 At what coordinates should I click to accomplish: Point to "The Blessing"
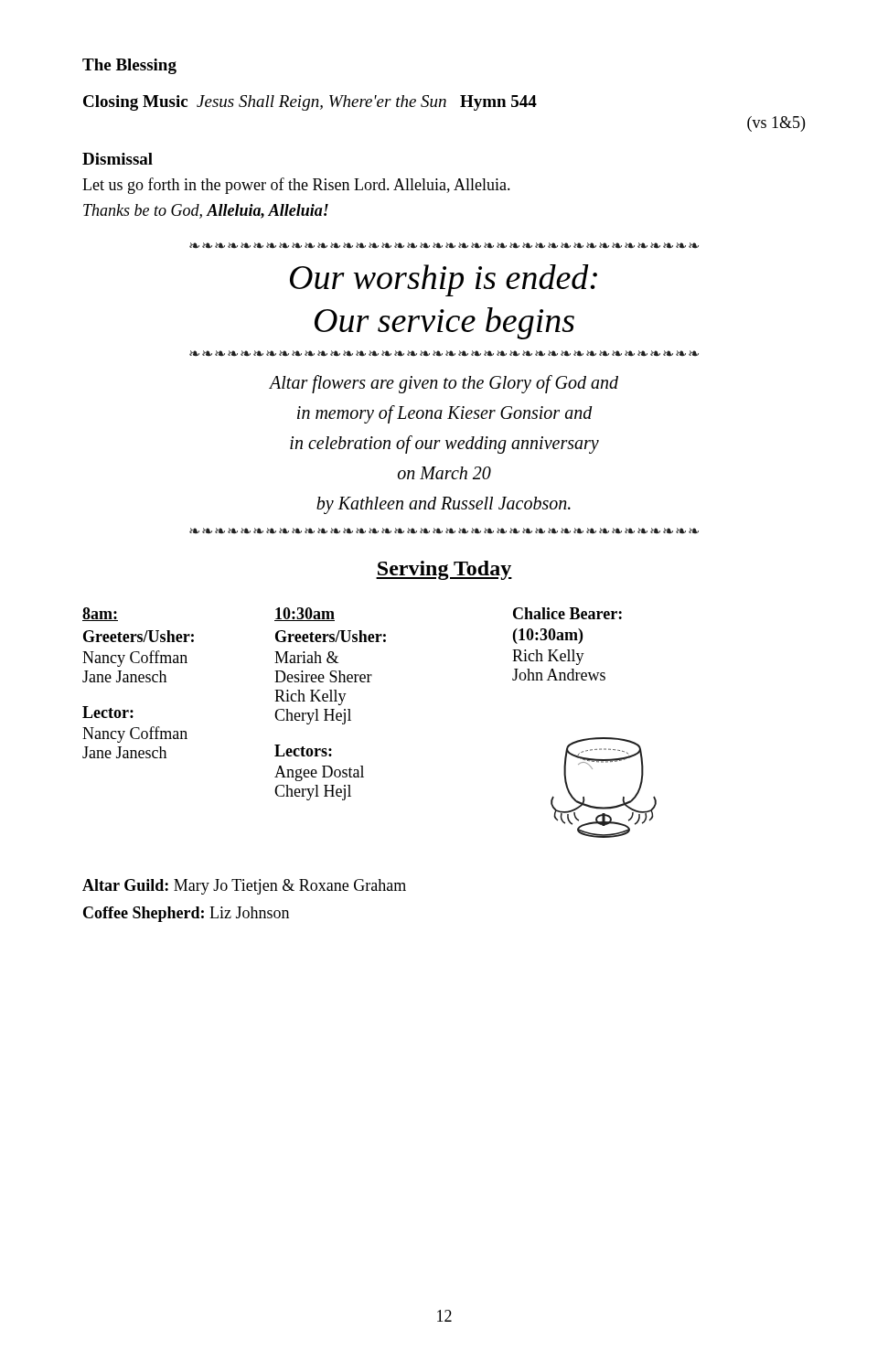pos(129,64)
